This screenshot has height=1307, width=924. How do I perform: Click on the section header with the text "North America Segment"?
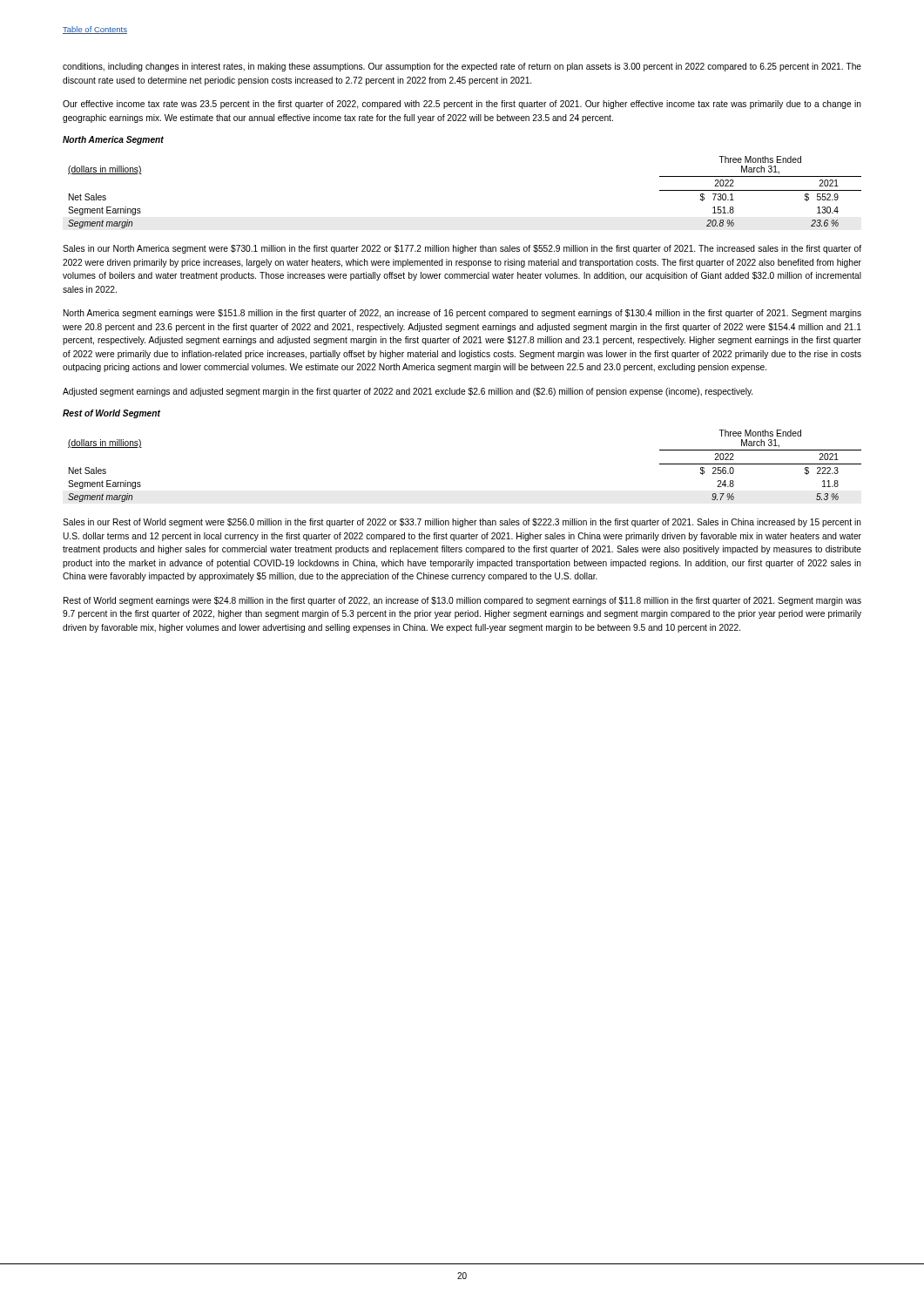tap(113, 140)
